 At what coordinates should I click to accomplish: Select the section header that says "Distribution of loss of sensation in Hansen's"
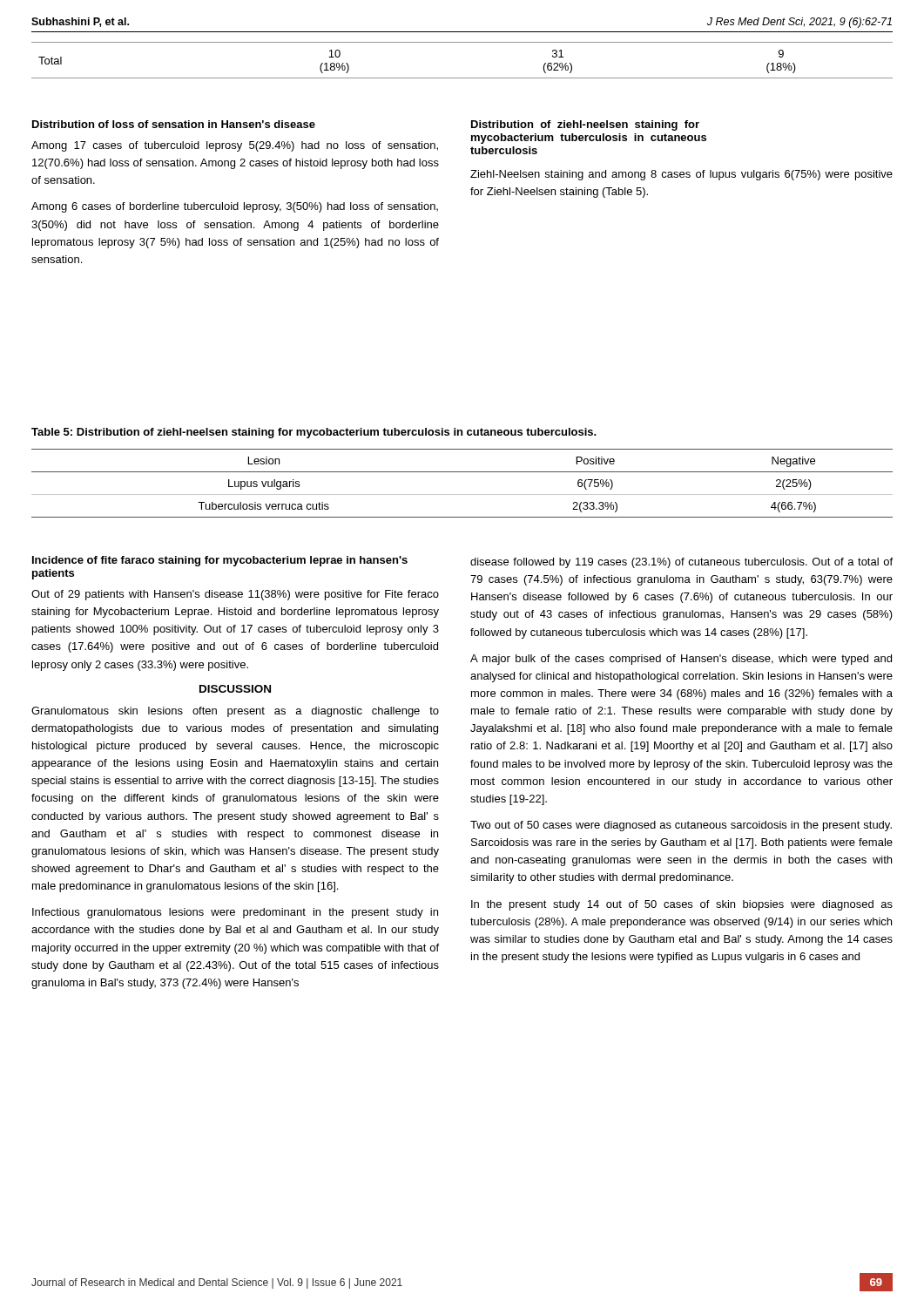pyautogui.click(x=173, y=124)
